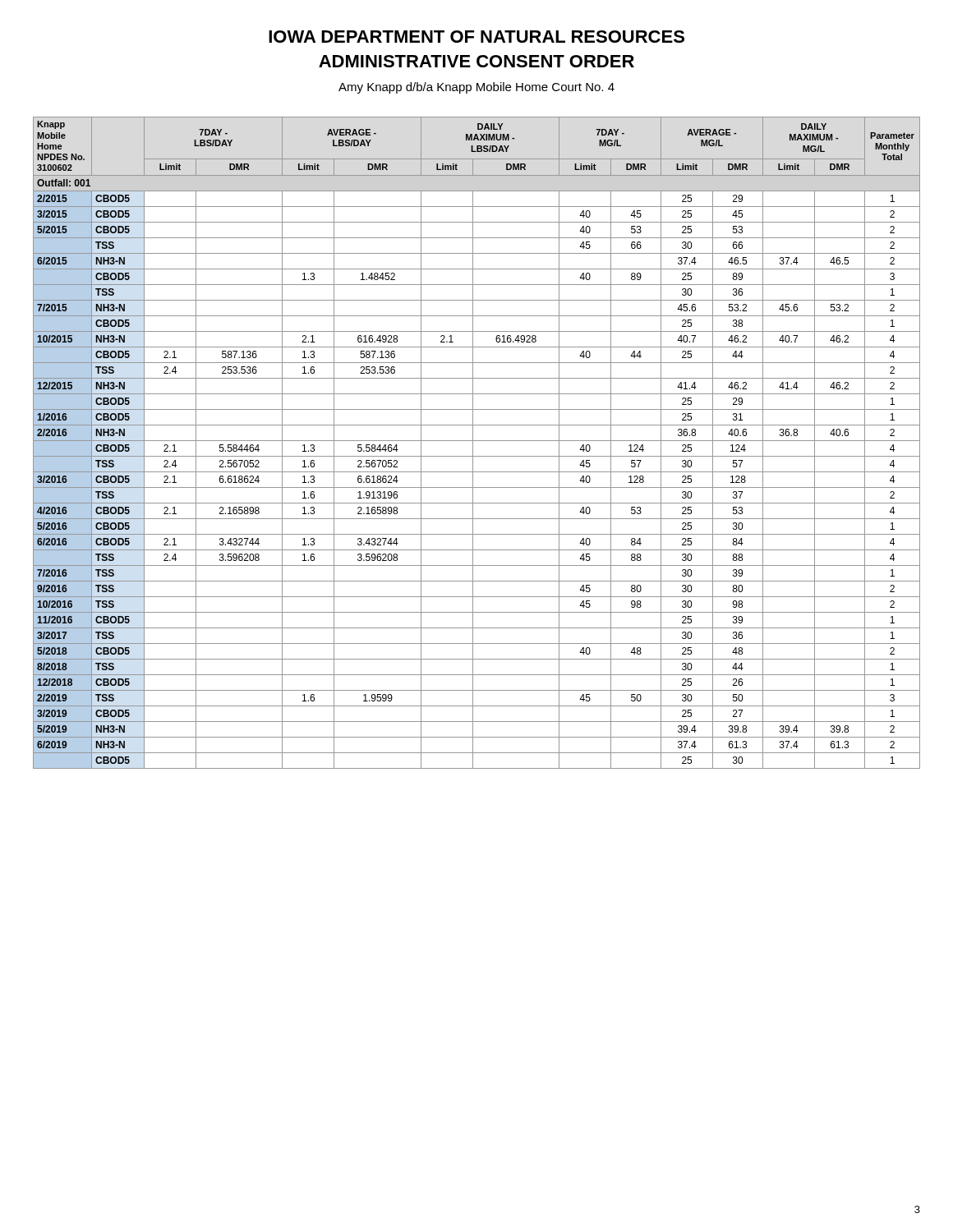Image resolution: width=953 pixels, height=1232 pixels.
Task: Click the title
Action: pos(476,59)
